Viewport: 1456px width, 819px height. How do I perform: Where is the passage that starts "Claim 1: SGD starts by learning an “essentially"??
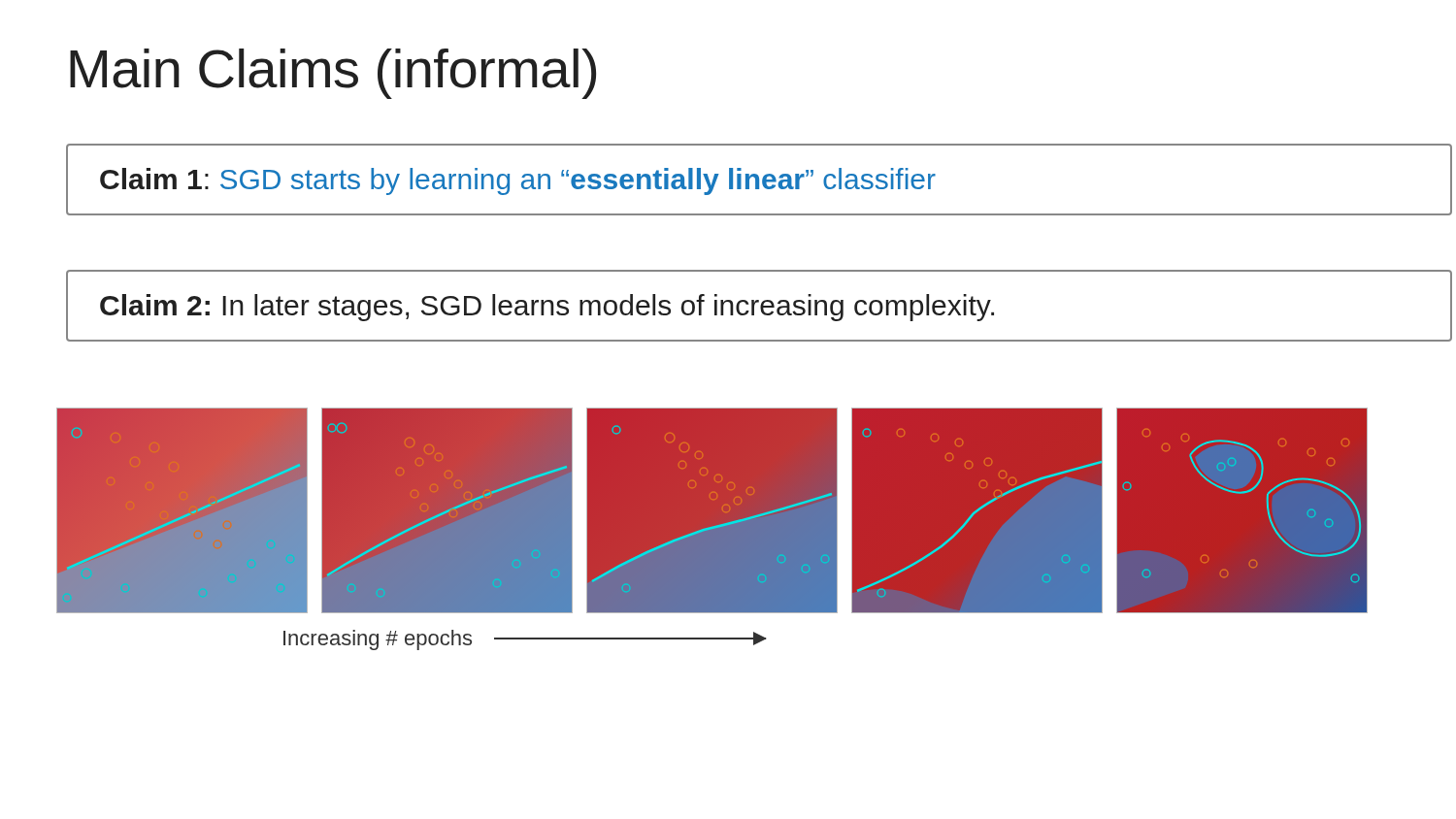[x=517, y=179]
